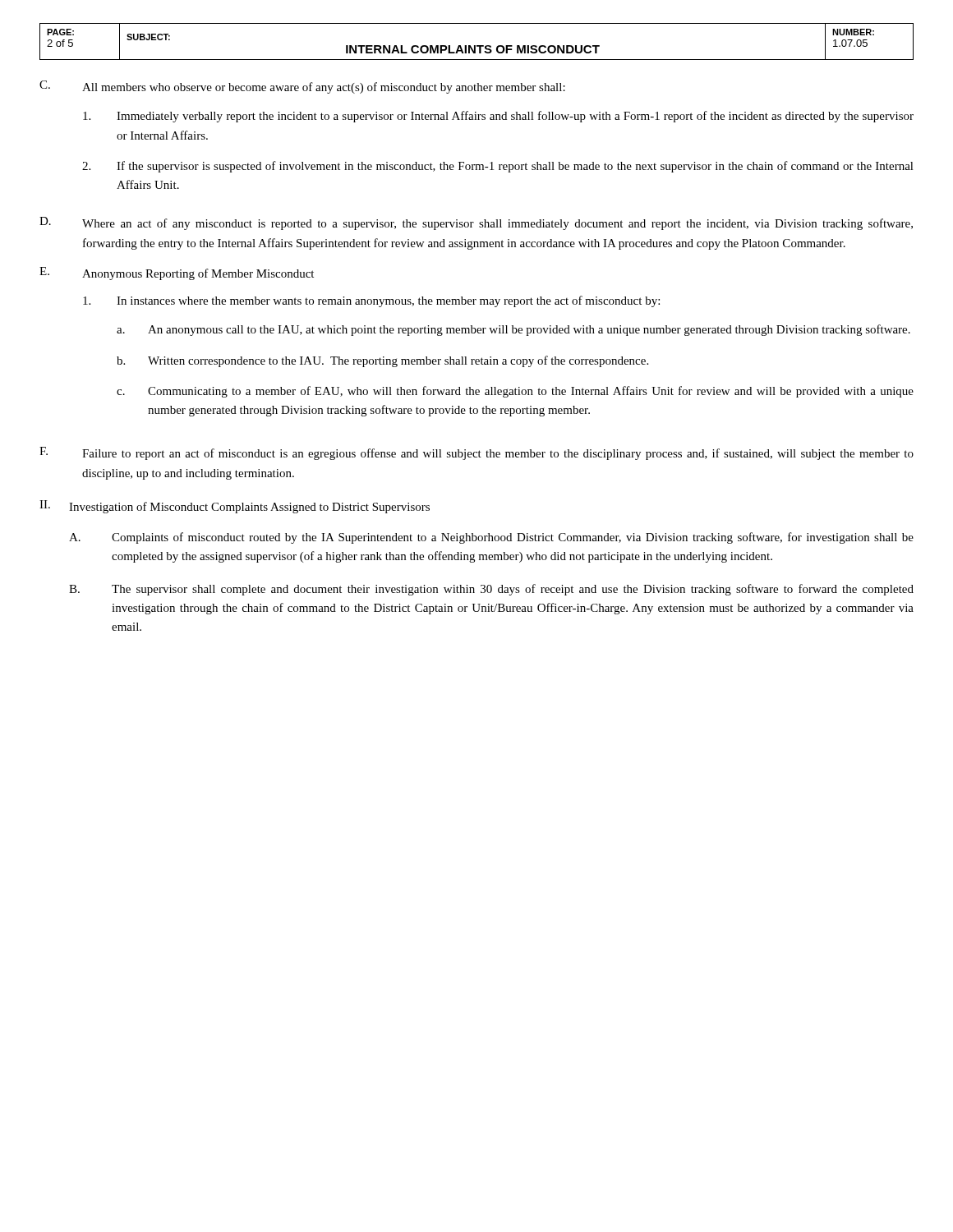Select the element starting "F. Failure to report"

[x=476, y=464]
